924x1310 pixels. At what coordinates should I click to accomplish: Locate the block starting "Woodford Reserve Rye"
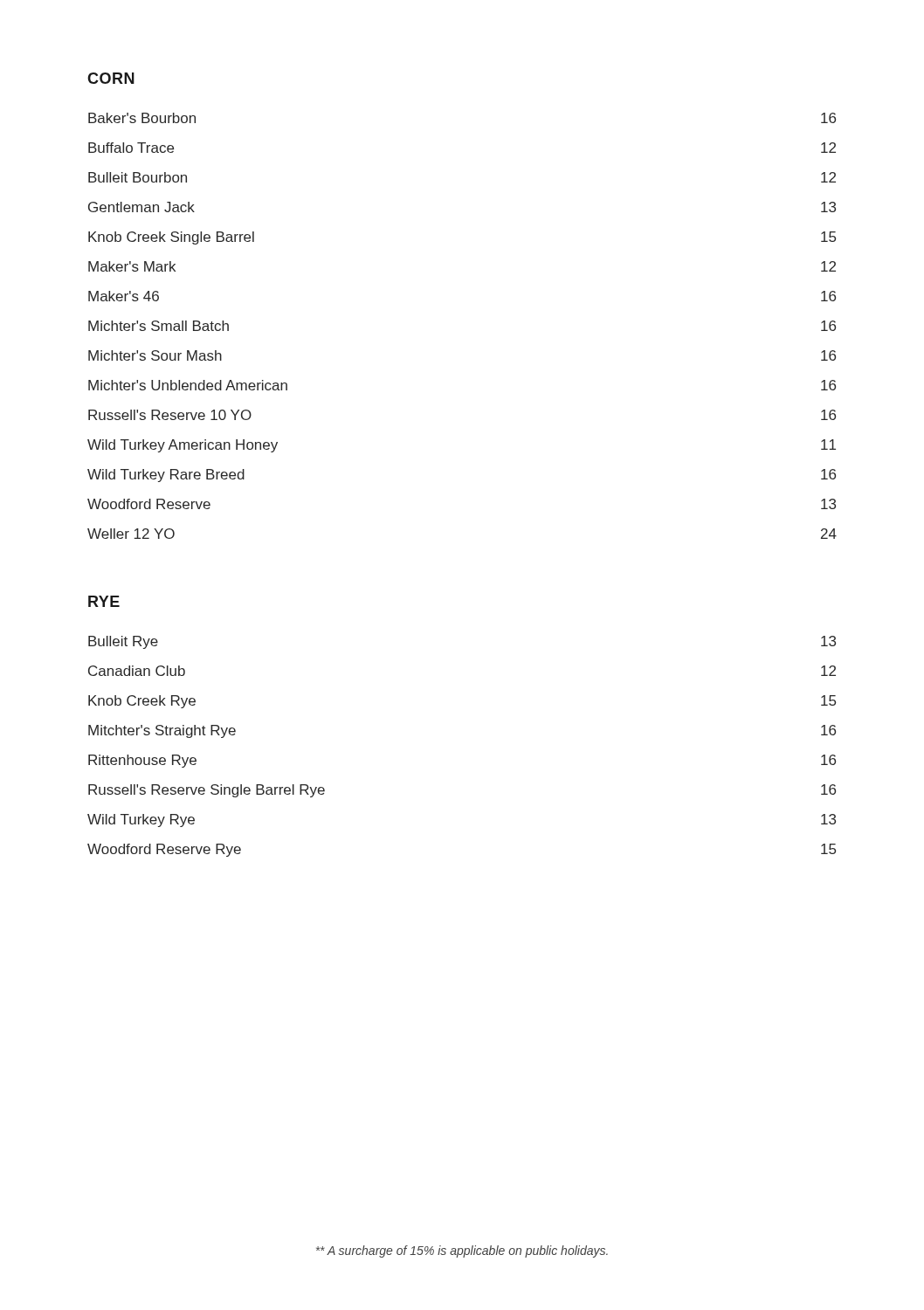pos(160,850)
